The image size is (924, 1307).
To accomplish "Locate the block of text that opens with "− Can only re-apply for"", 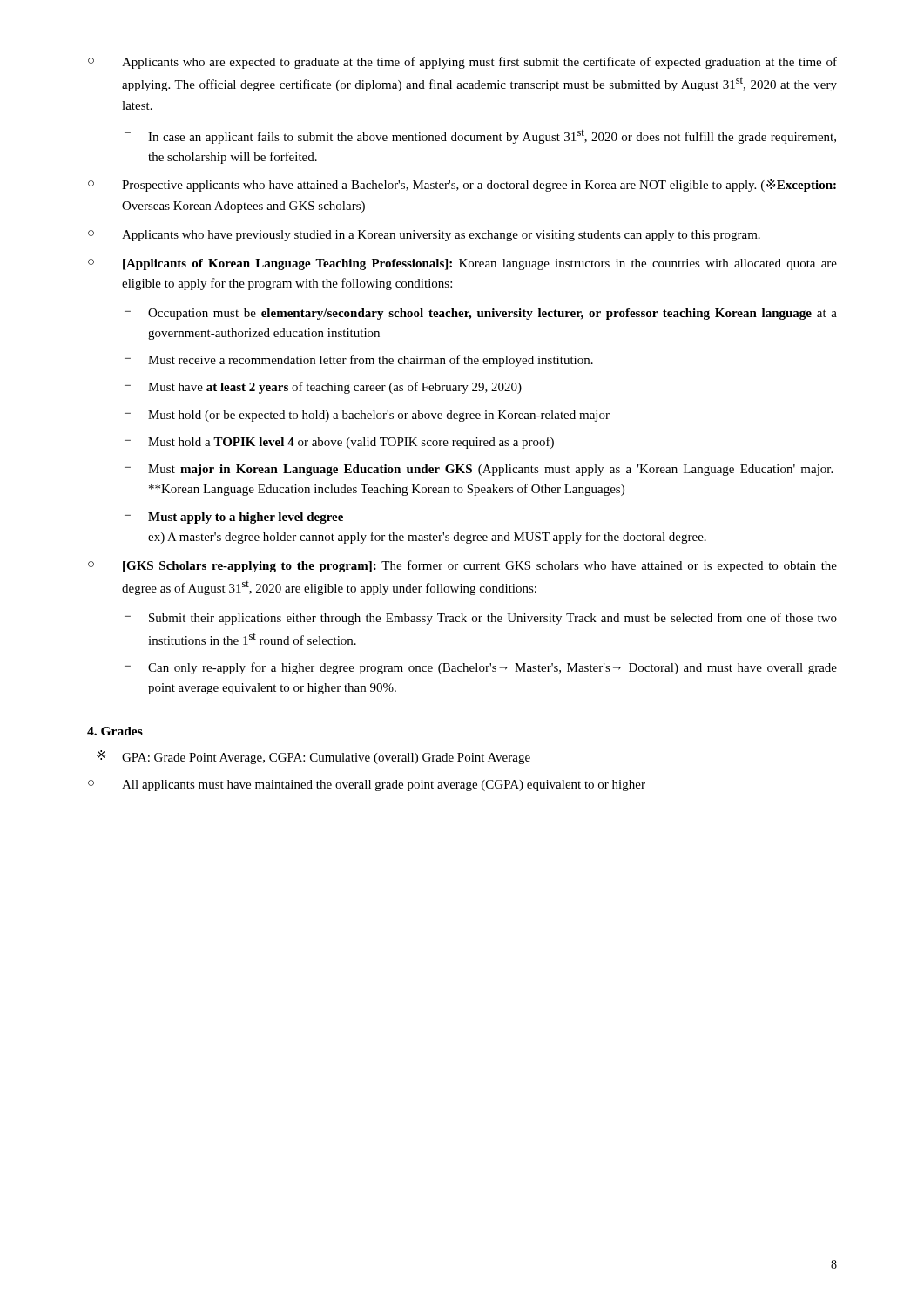I will pyautogui.click(x=479, y=678).
